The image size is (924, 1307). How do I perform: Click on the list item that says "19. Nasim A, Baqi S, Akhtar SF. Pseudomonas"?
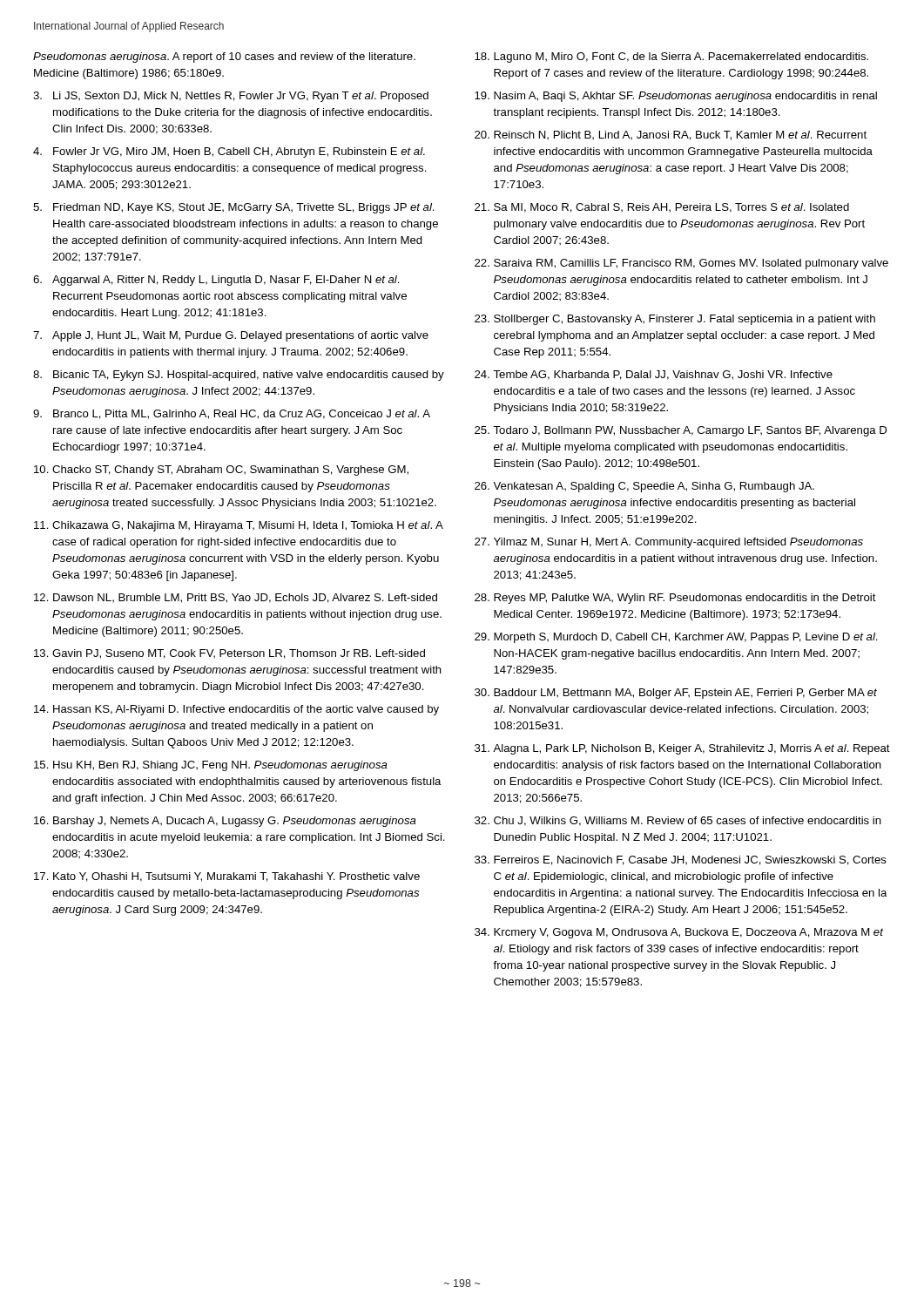pos(683,104)
